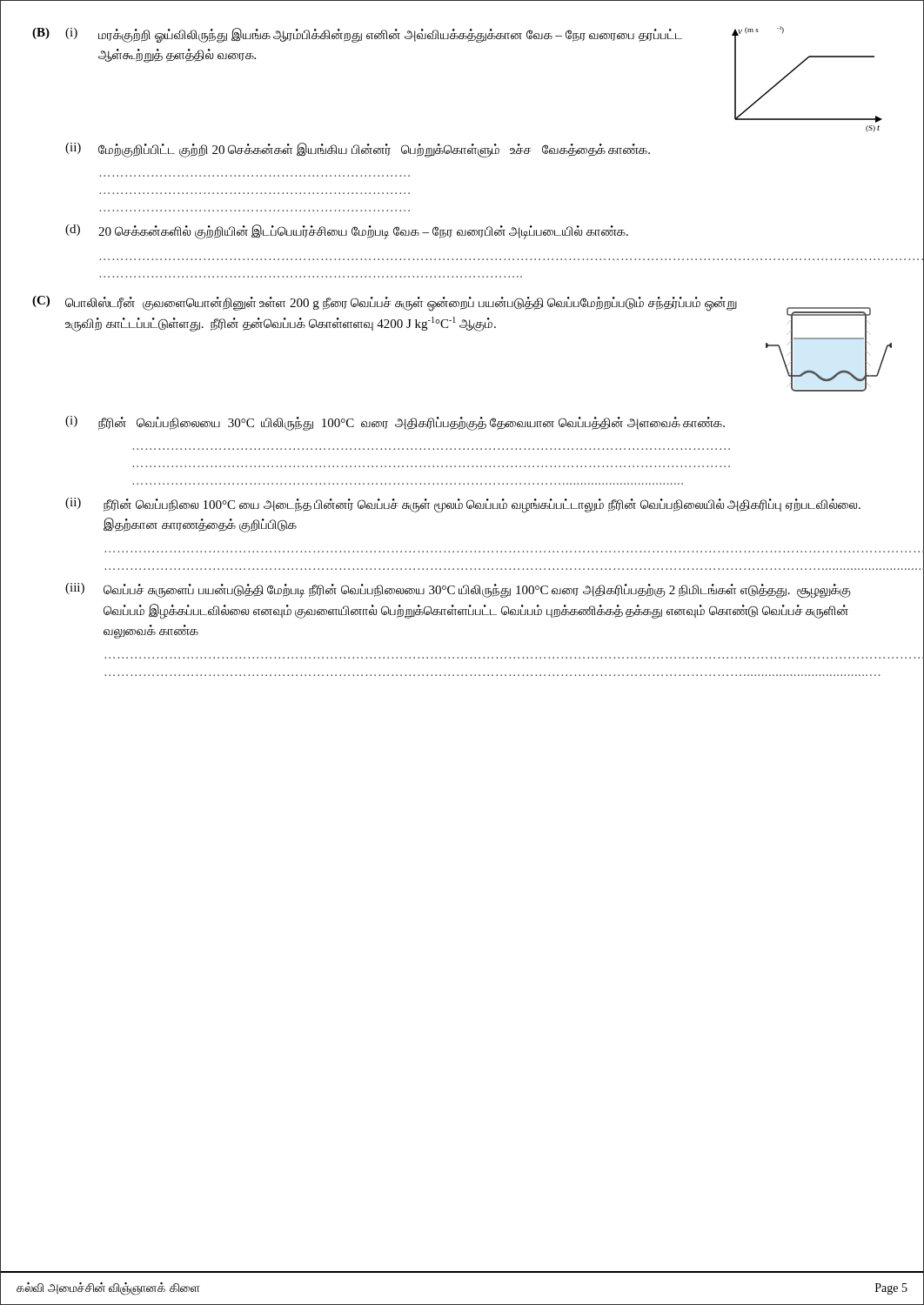Where is the passage that starts "(iii) வெப்பச் சுருளைப் பயன்படுத்தி"?
This screenshot has height=1305, width=924.
click(x=479, y=611)
